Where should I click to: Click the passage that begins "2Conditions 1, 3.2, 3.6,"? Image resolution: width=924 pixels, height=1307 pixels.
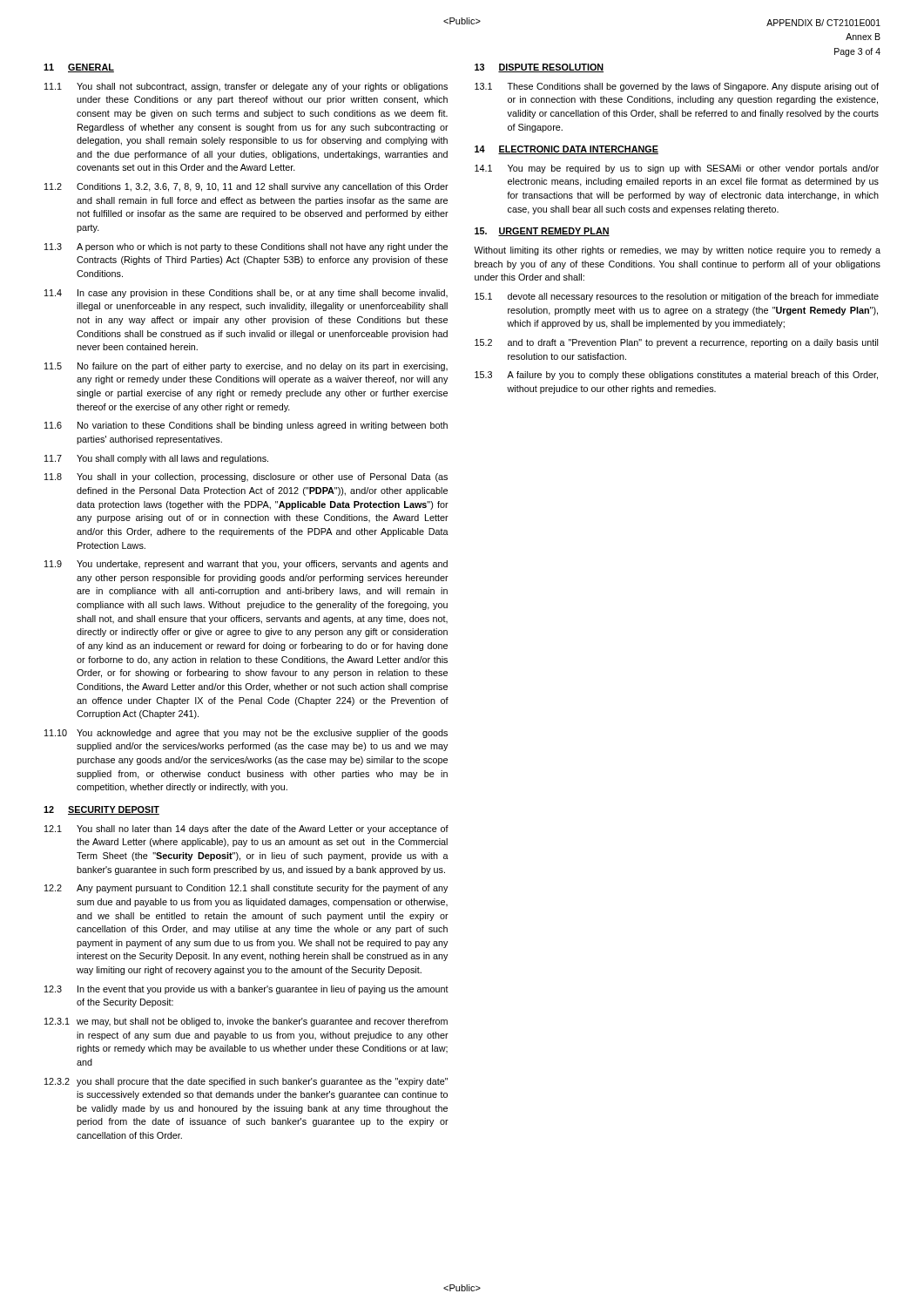[246, 208]
